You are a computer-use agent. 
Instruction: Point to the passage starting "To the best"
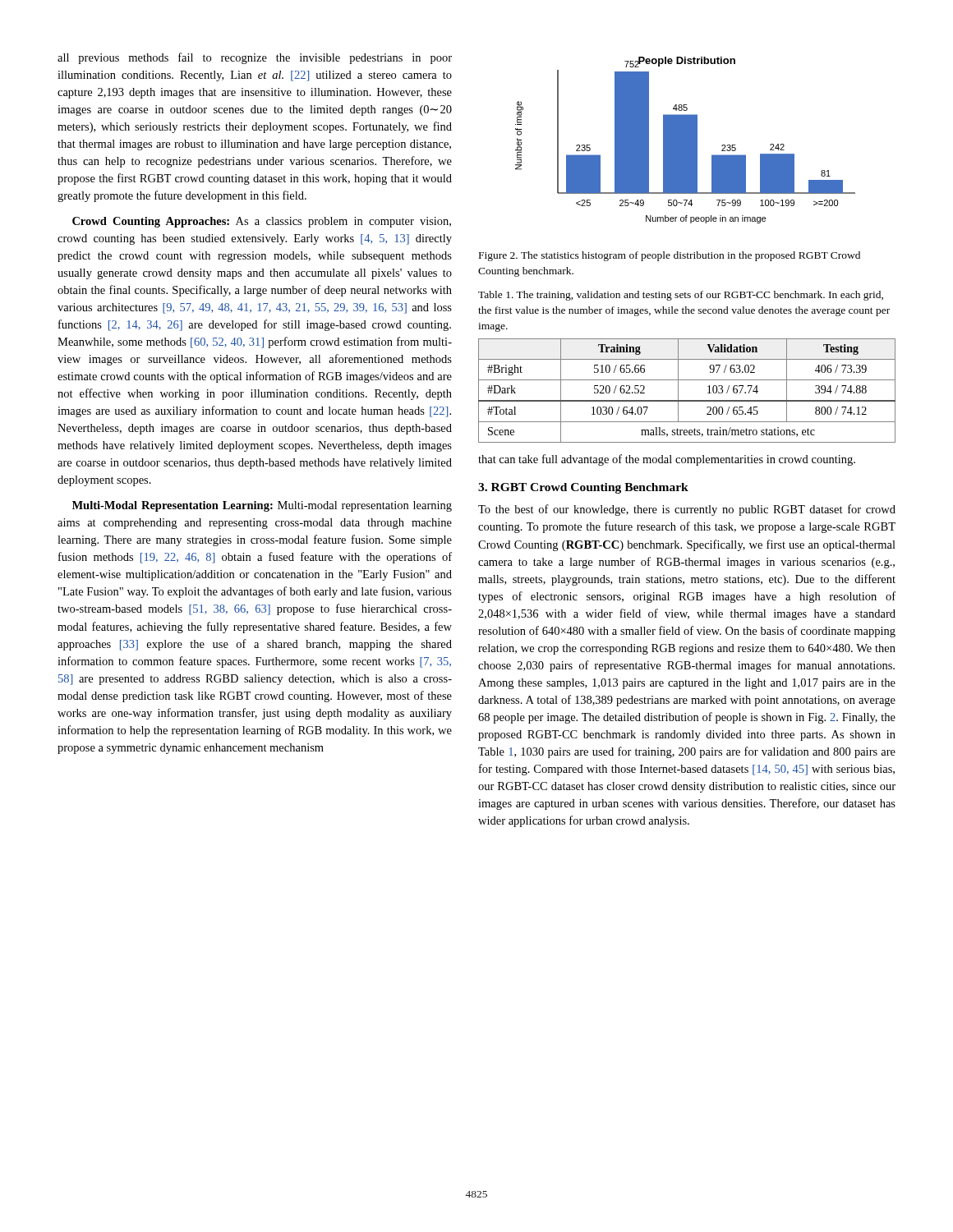(687, 665)
